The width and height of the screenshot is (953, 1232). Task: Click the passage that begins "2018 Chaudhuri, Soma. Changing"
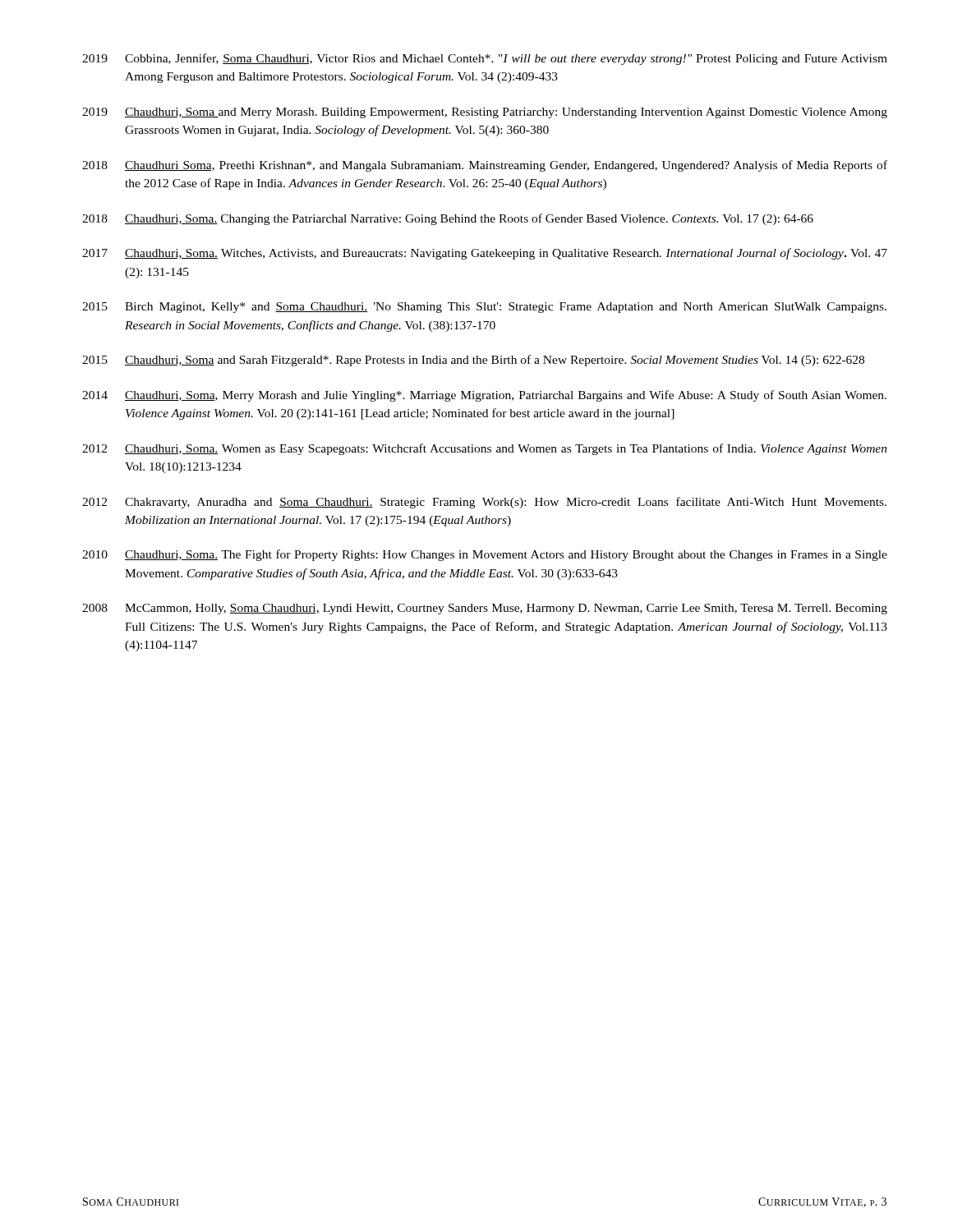(x=485, y=219)
